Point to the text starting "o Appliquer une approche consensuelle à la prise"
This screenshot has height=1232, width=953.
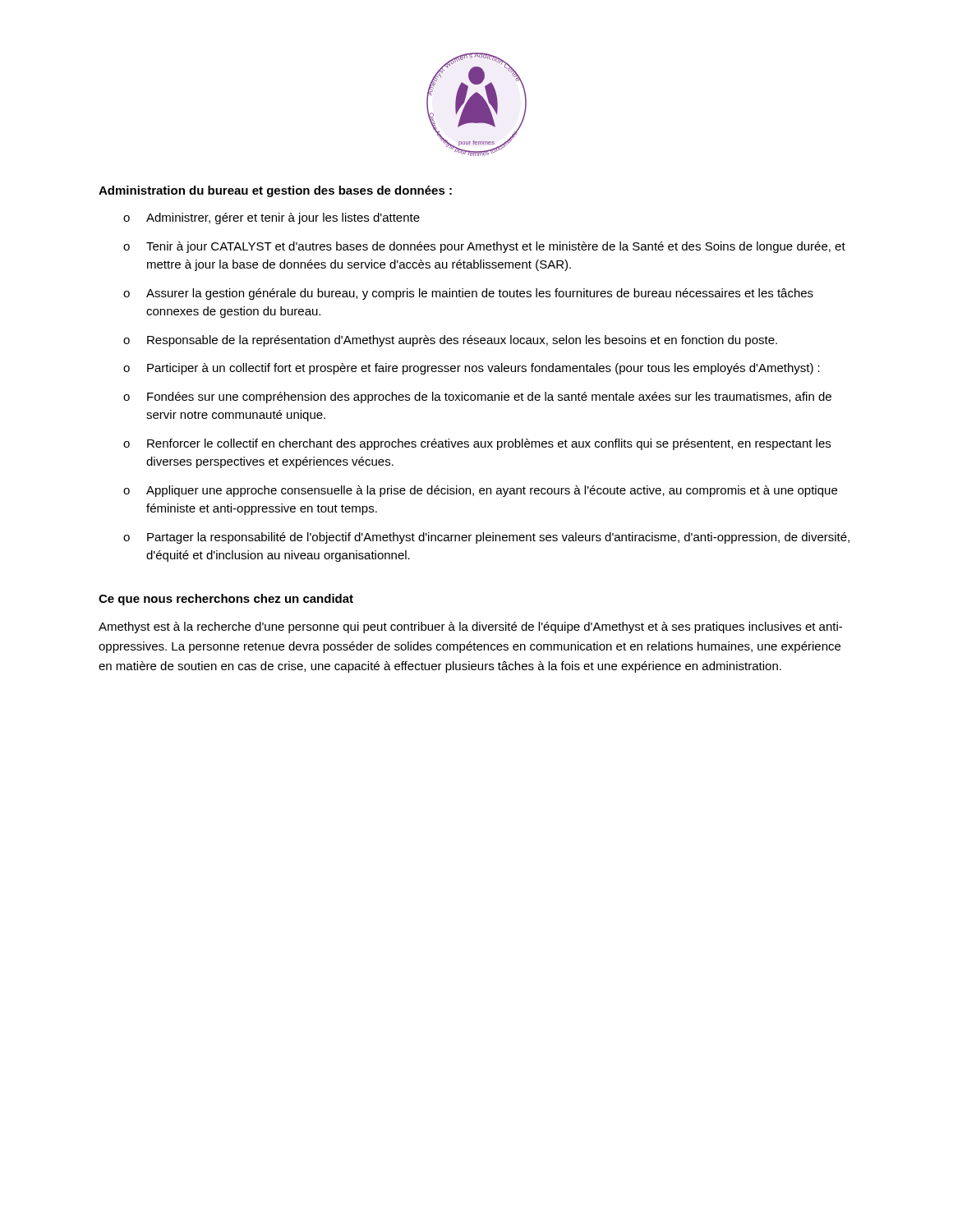pyautogui.click(x=489, y=499)
